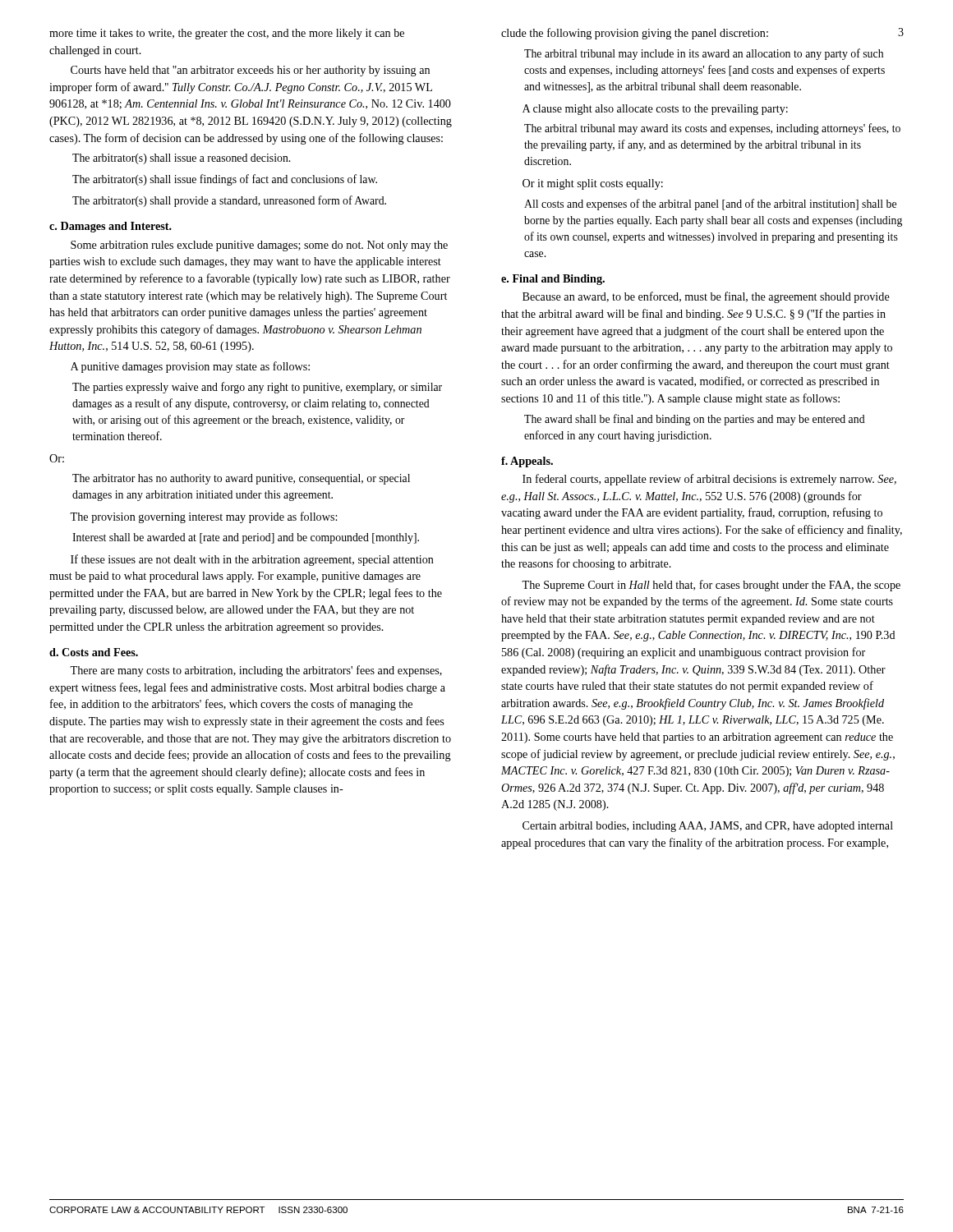Find the text starting "A clause might also"
Image resolution: width=953 pixels, height=1232 pixels.
coord(702,108)
